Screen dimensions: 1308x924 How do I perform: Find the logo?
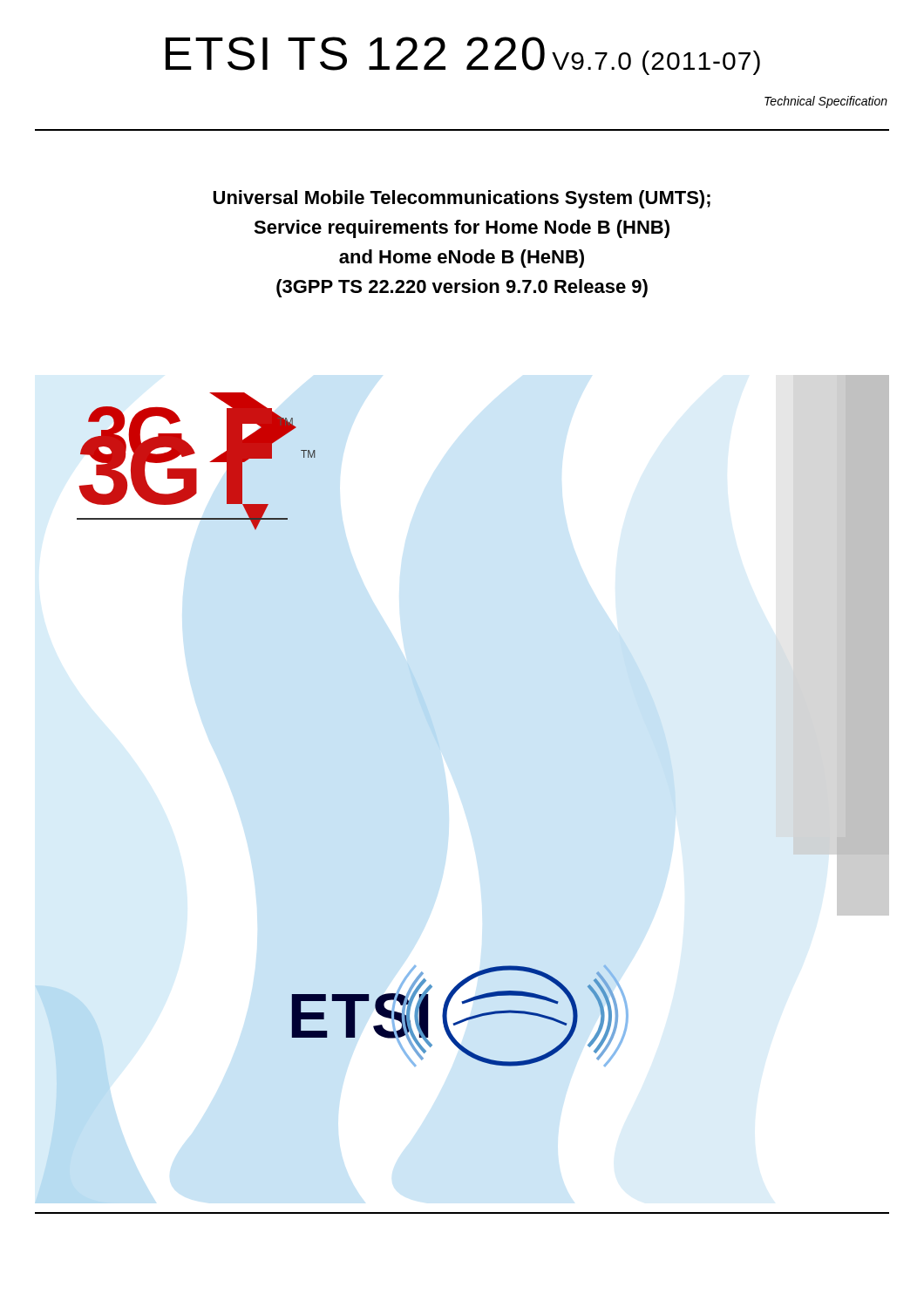tap(462, 789)
